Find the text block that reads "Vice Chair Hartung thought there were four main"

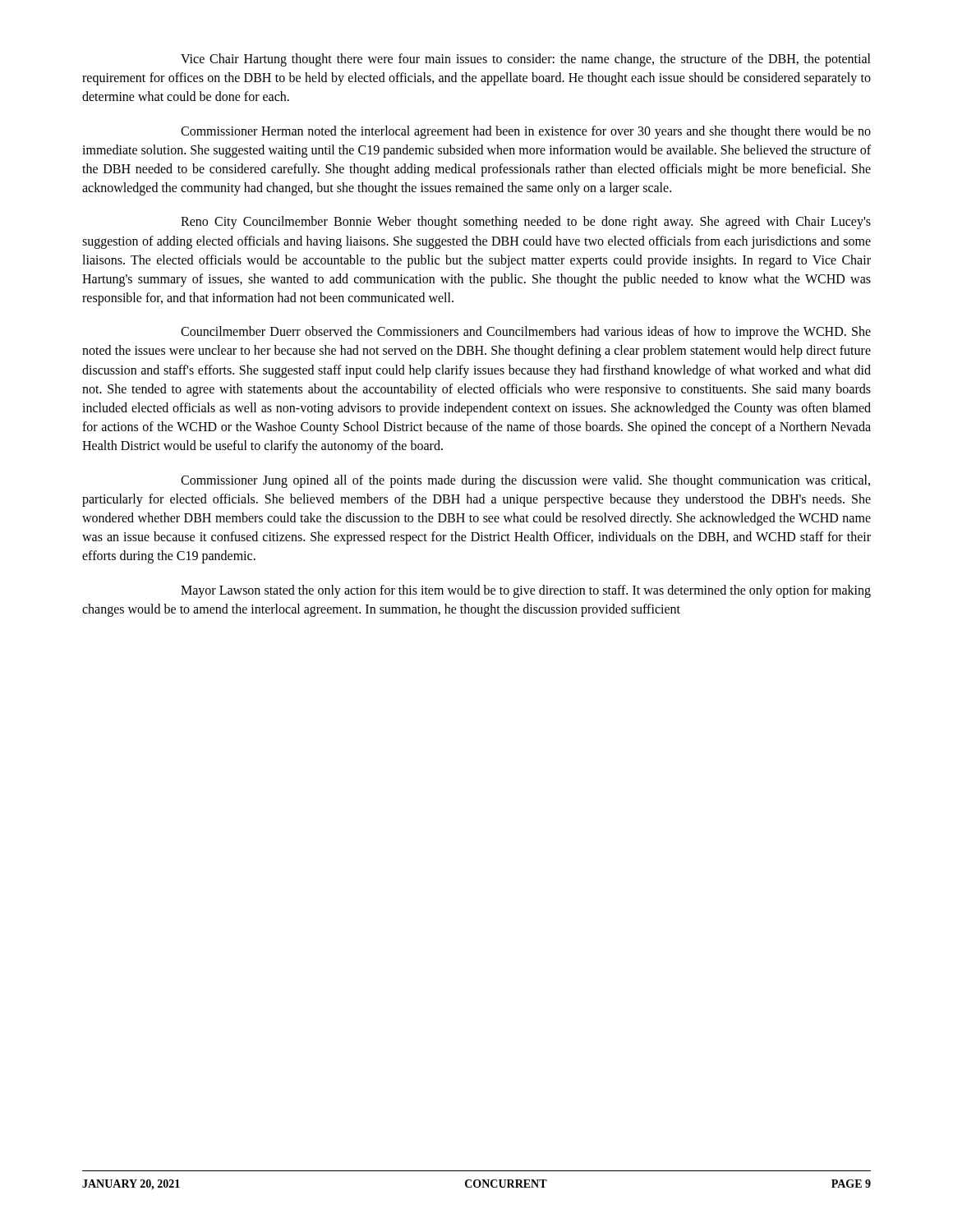476,78
